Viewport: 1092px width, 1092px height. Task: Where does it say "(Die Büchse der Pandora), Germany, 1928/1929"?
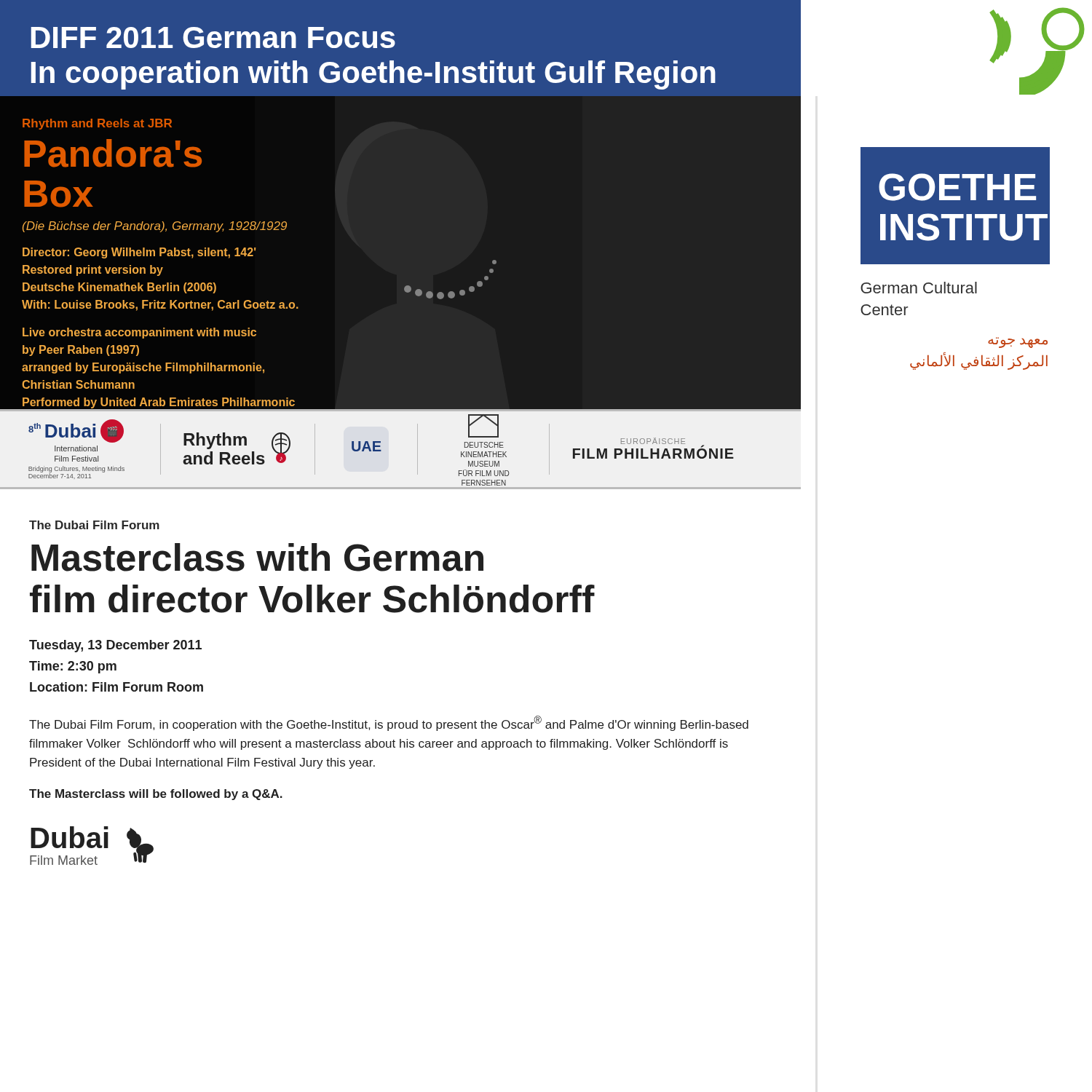click(x=155, y=226)
